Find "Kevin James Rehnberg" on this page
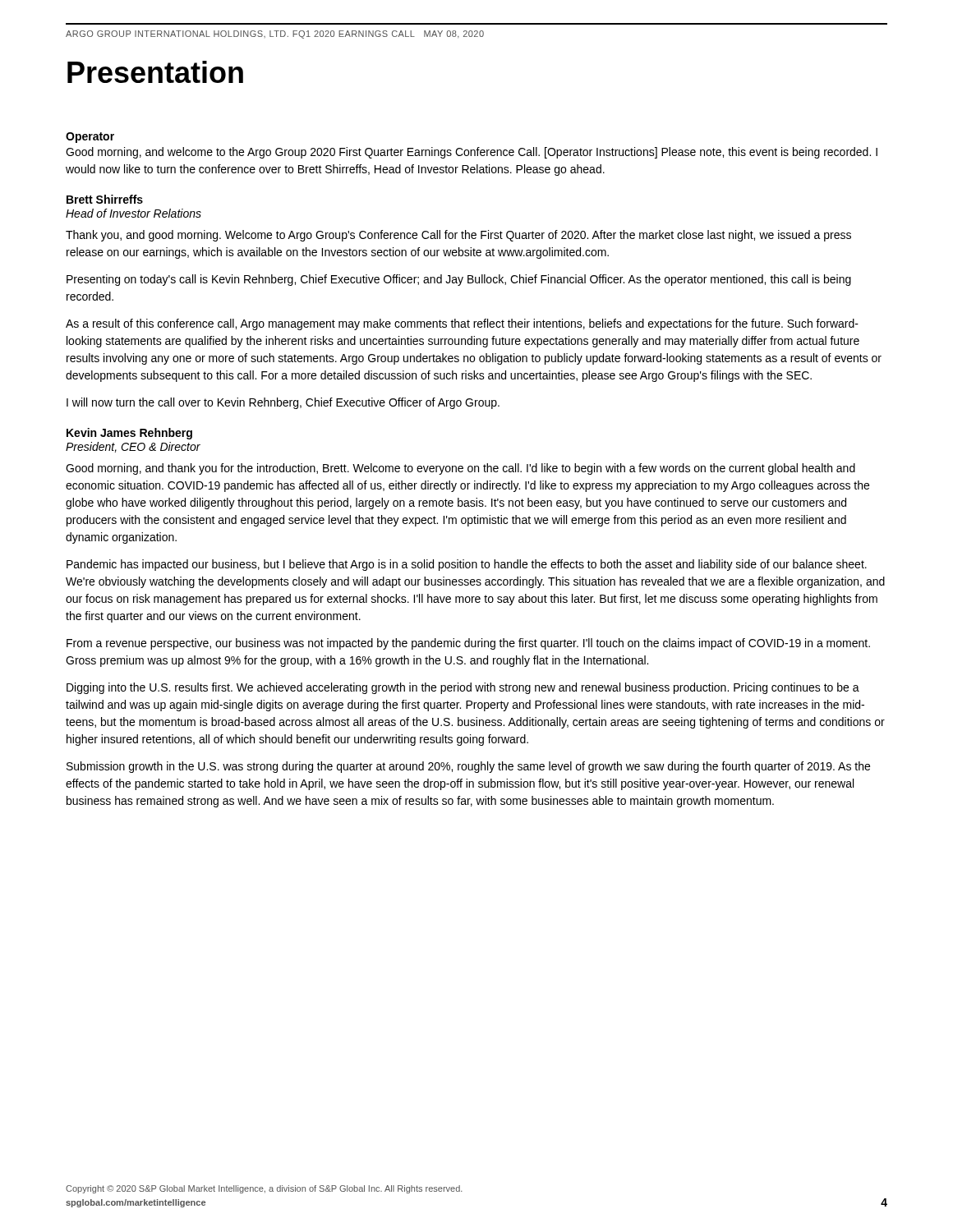This screenshot has width=953, height=1232. click(x=129, y=433)
